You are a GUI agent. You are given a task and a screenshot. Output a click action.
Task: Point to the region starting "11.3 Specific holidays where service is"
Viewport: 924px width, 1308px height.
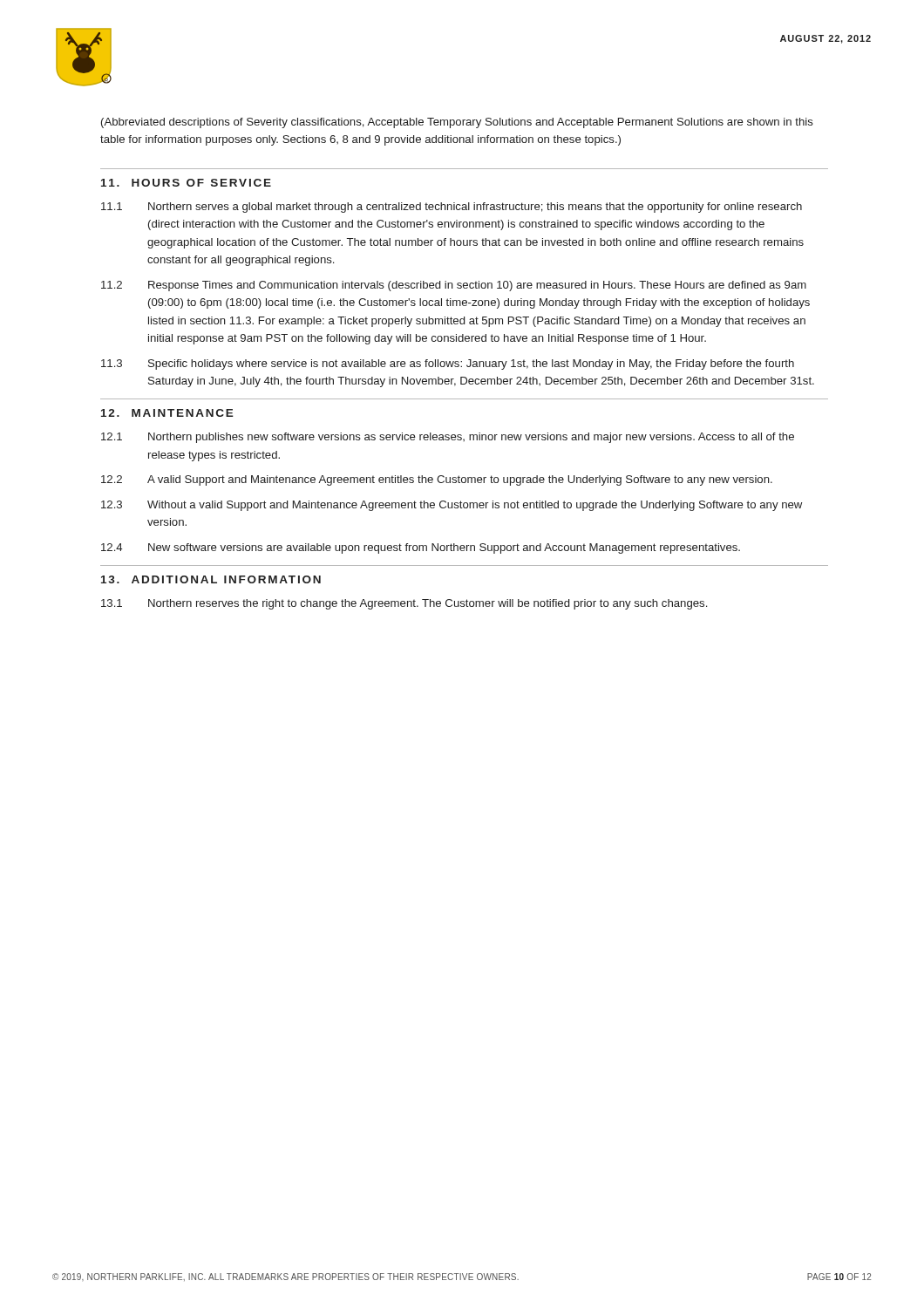464,372
